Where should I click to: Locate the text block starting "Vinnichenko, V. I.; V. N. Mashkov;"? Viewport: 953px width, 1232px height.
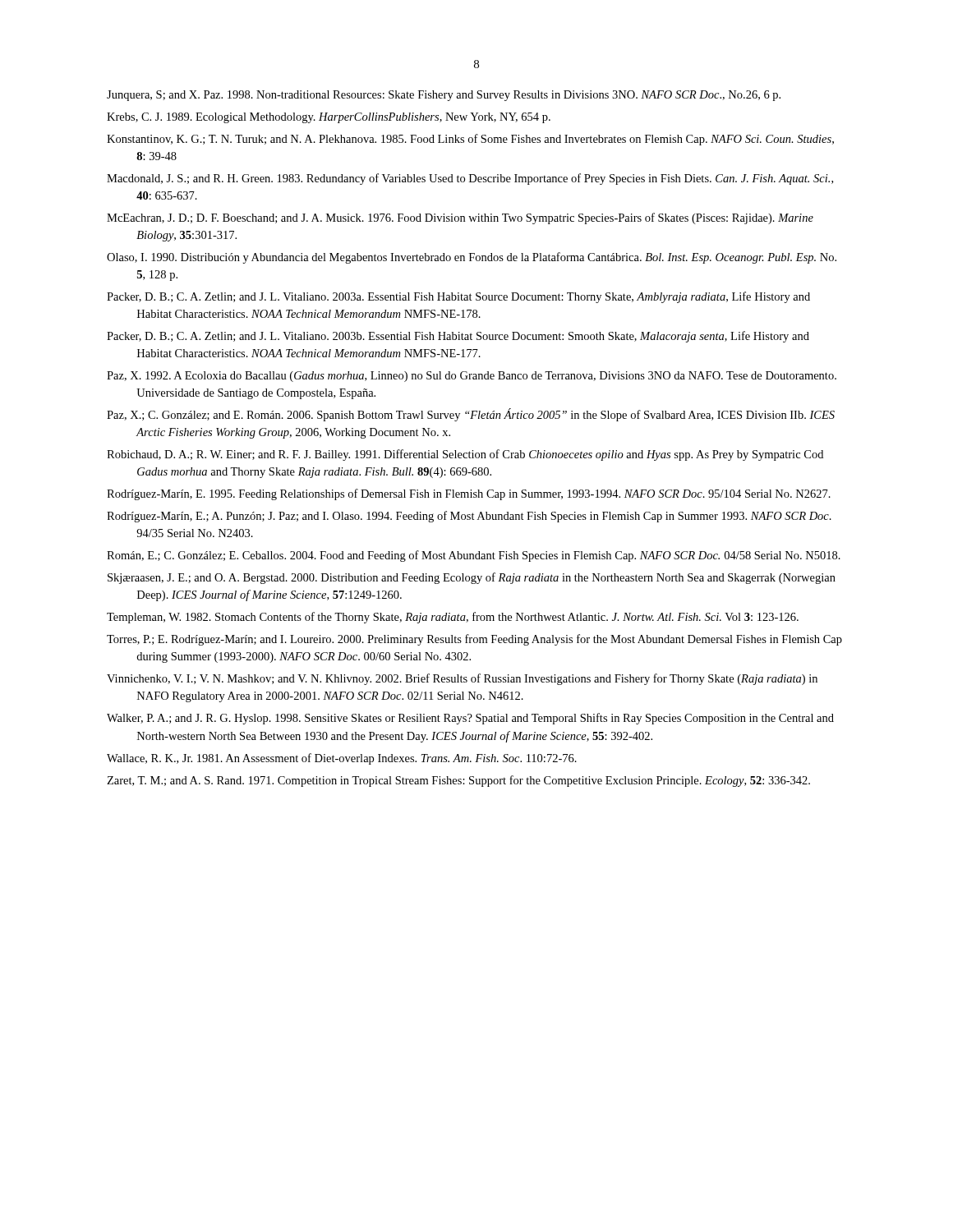click(462, 687)
